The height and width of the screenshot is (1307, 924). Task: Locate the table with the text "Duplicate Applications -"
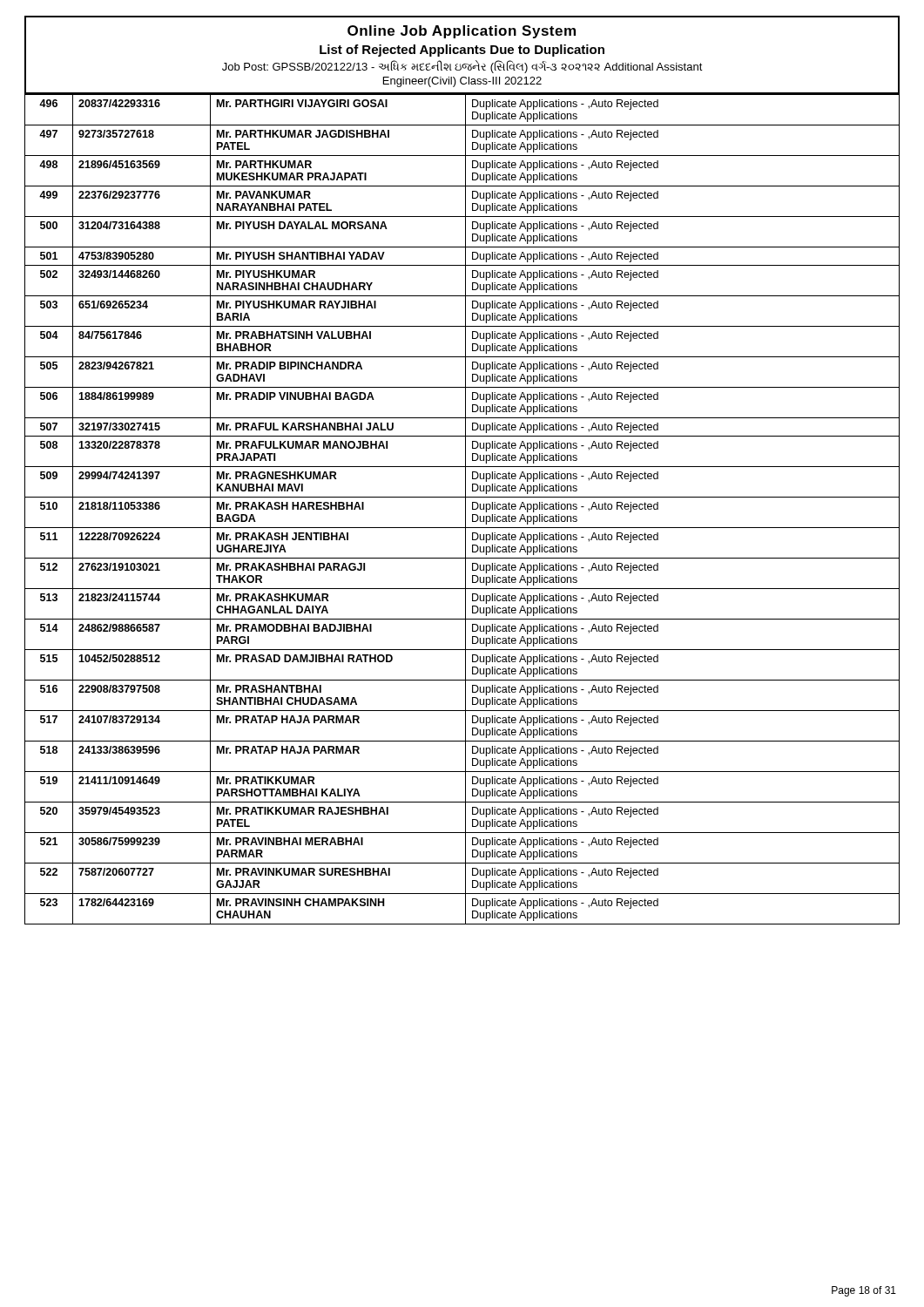[x=462, y=509]
